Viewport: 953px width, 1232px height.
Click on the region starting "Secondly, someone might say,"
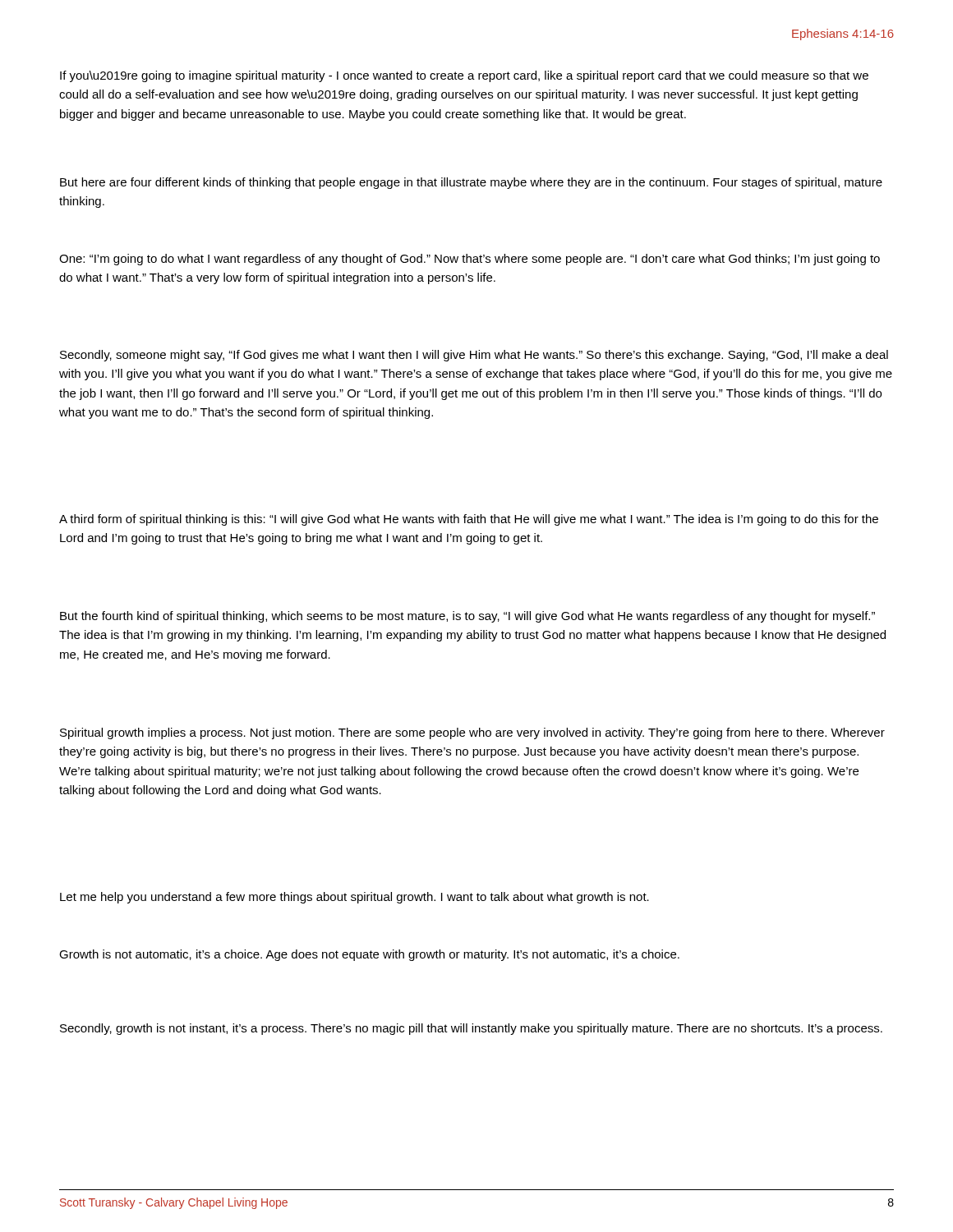(476, 383)
